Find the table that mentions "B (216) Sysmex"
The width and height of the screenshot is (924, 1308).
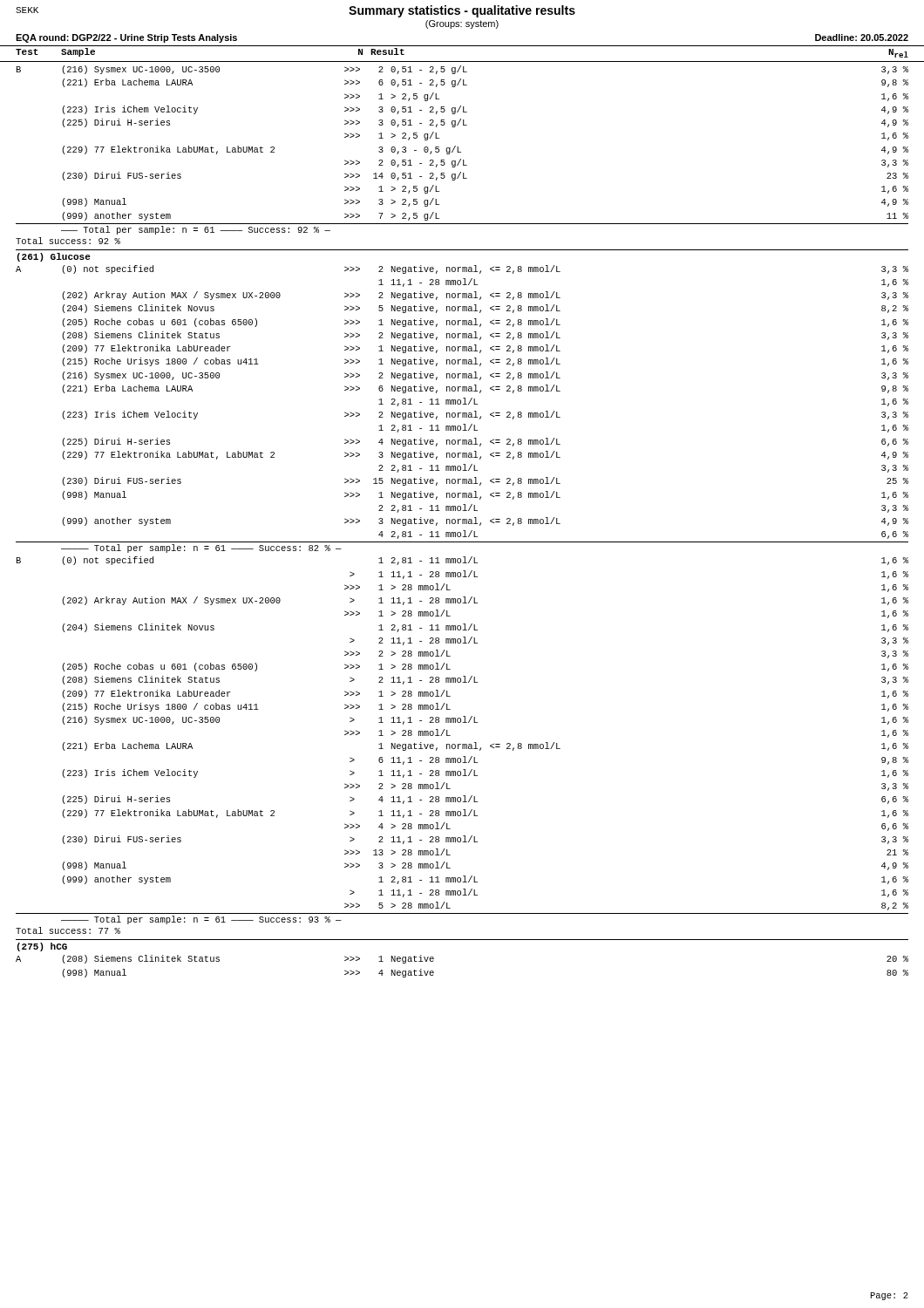tap(462, 150)
